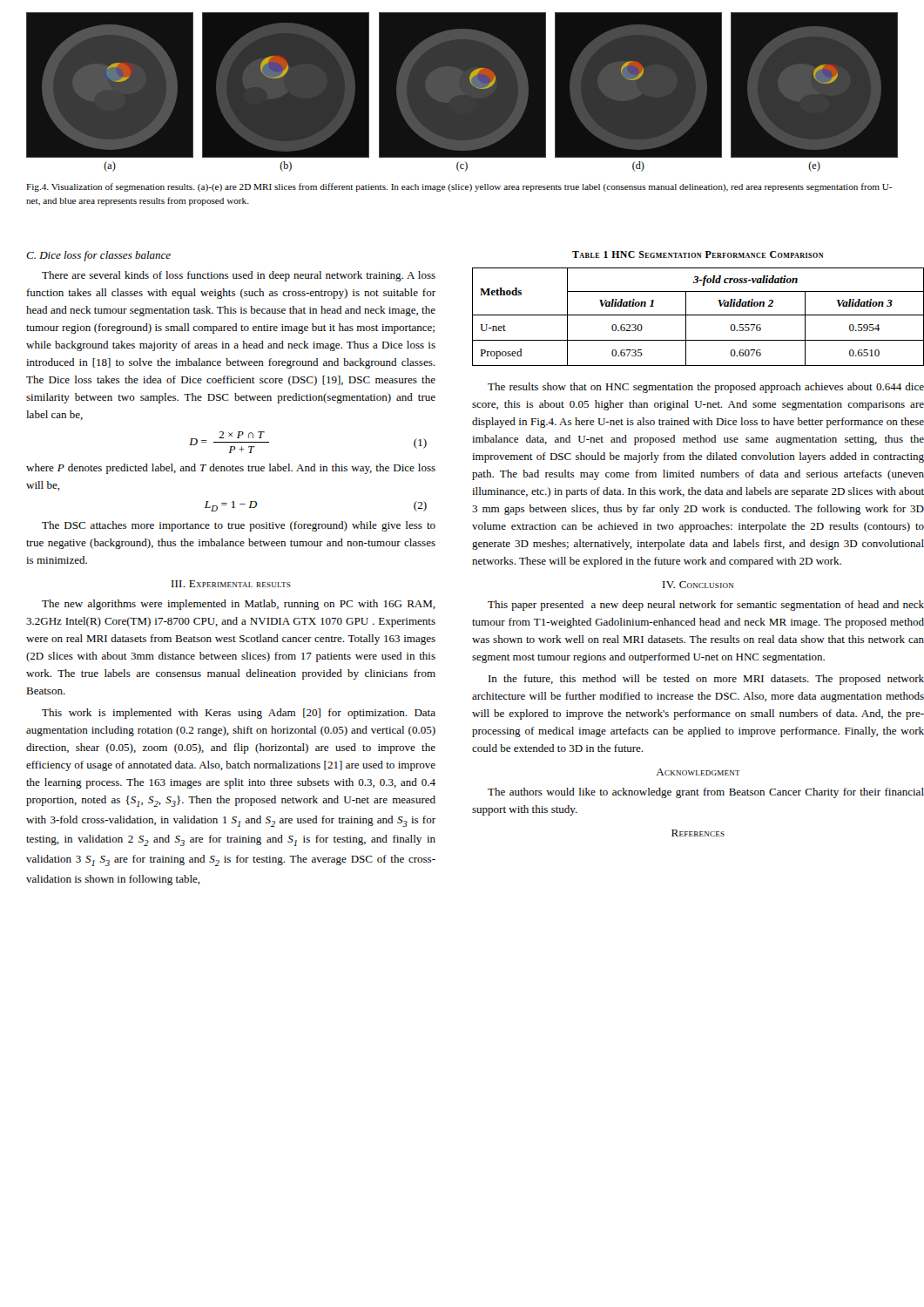Viewport: 924px width, 1307px height.
Task: Point to the block beginning "The authors would like to"
Action: pos(698,801)
